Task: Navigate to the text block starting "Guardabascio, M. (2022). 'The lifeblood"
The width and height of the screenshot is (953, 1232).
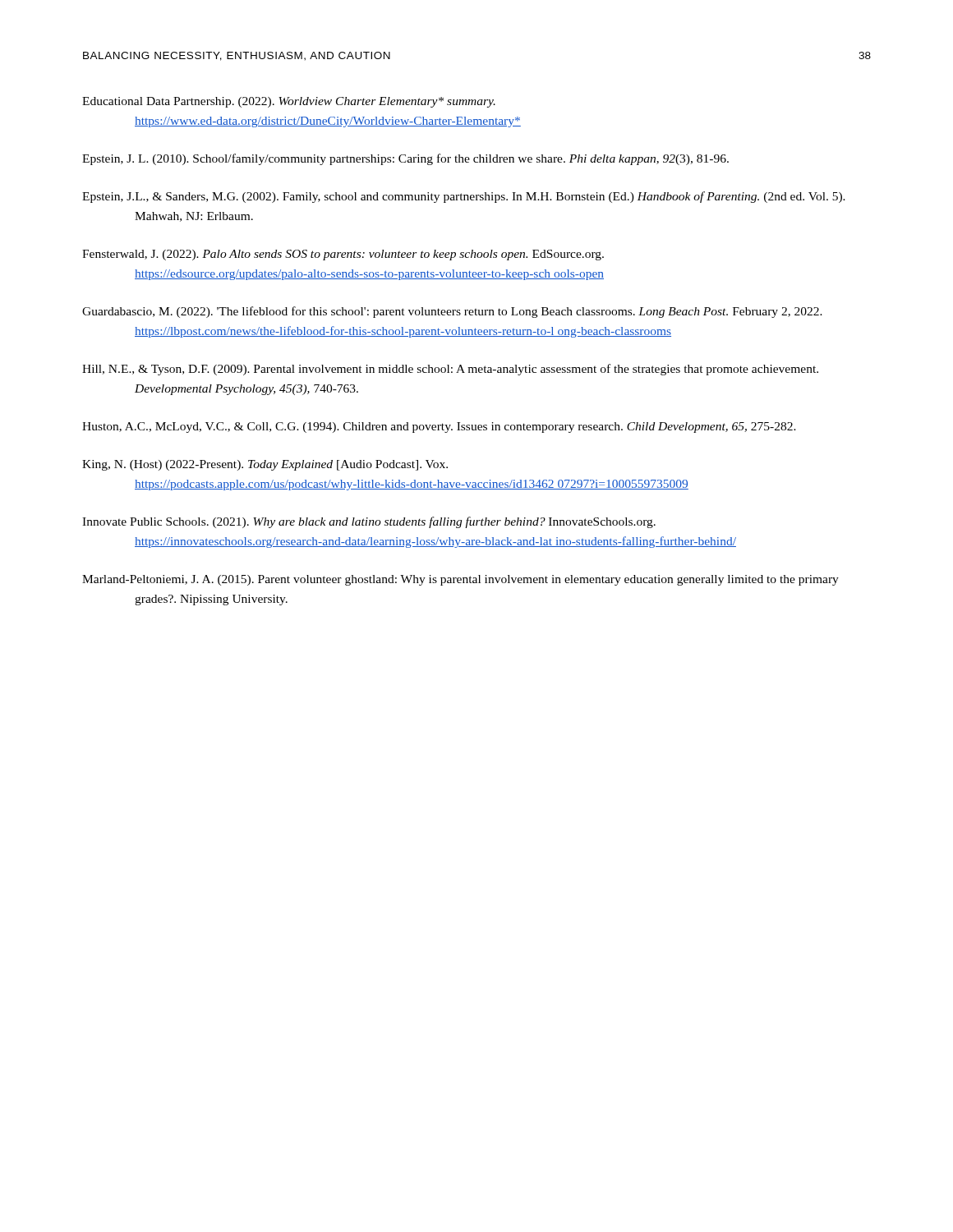Action: [x=452, y=321]
